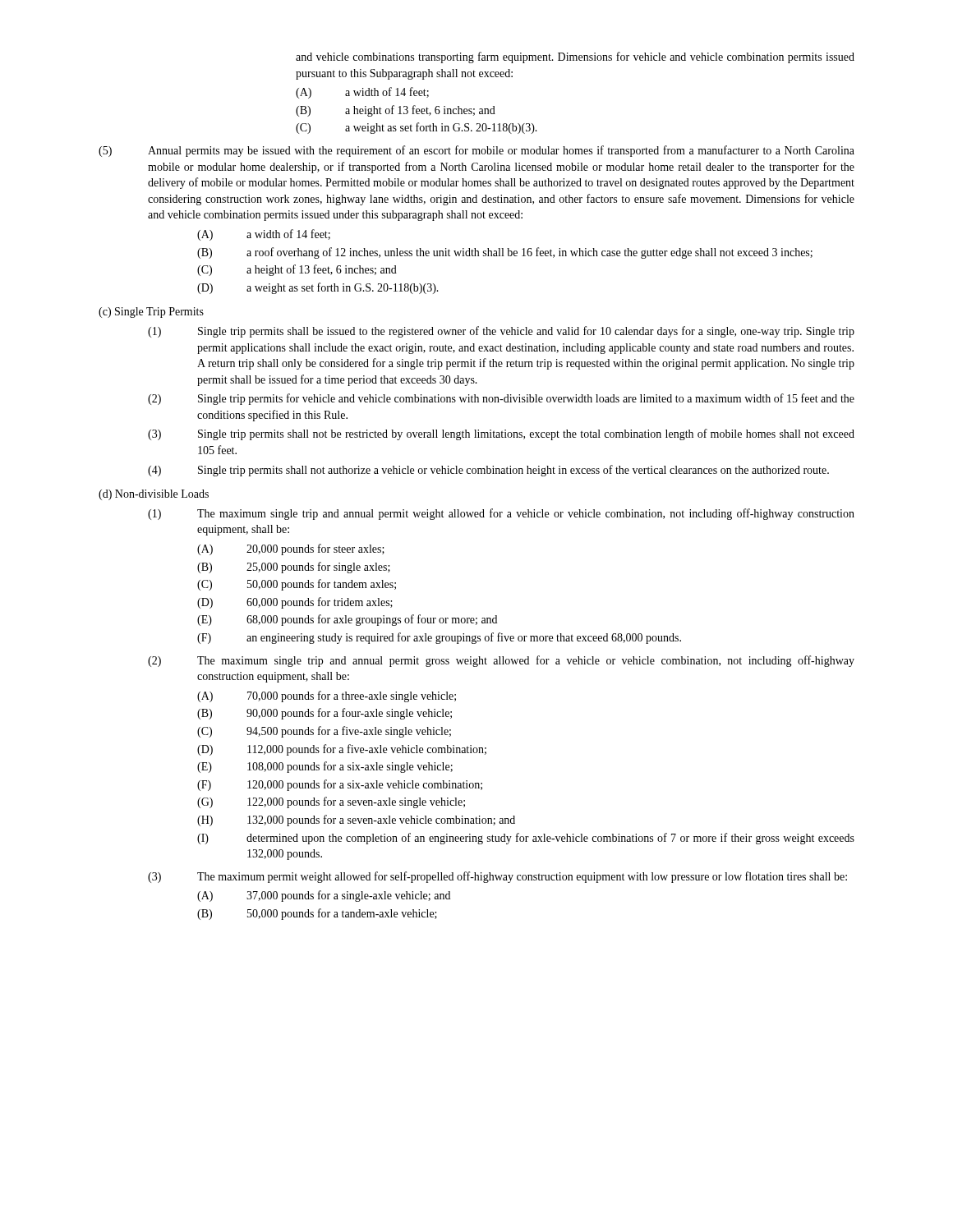Select the region starting "(B) 25,000 pounds"

(294, 567)
